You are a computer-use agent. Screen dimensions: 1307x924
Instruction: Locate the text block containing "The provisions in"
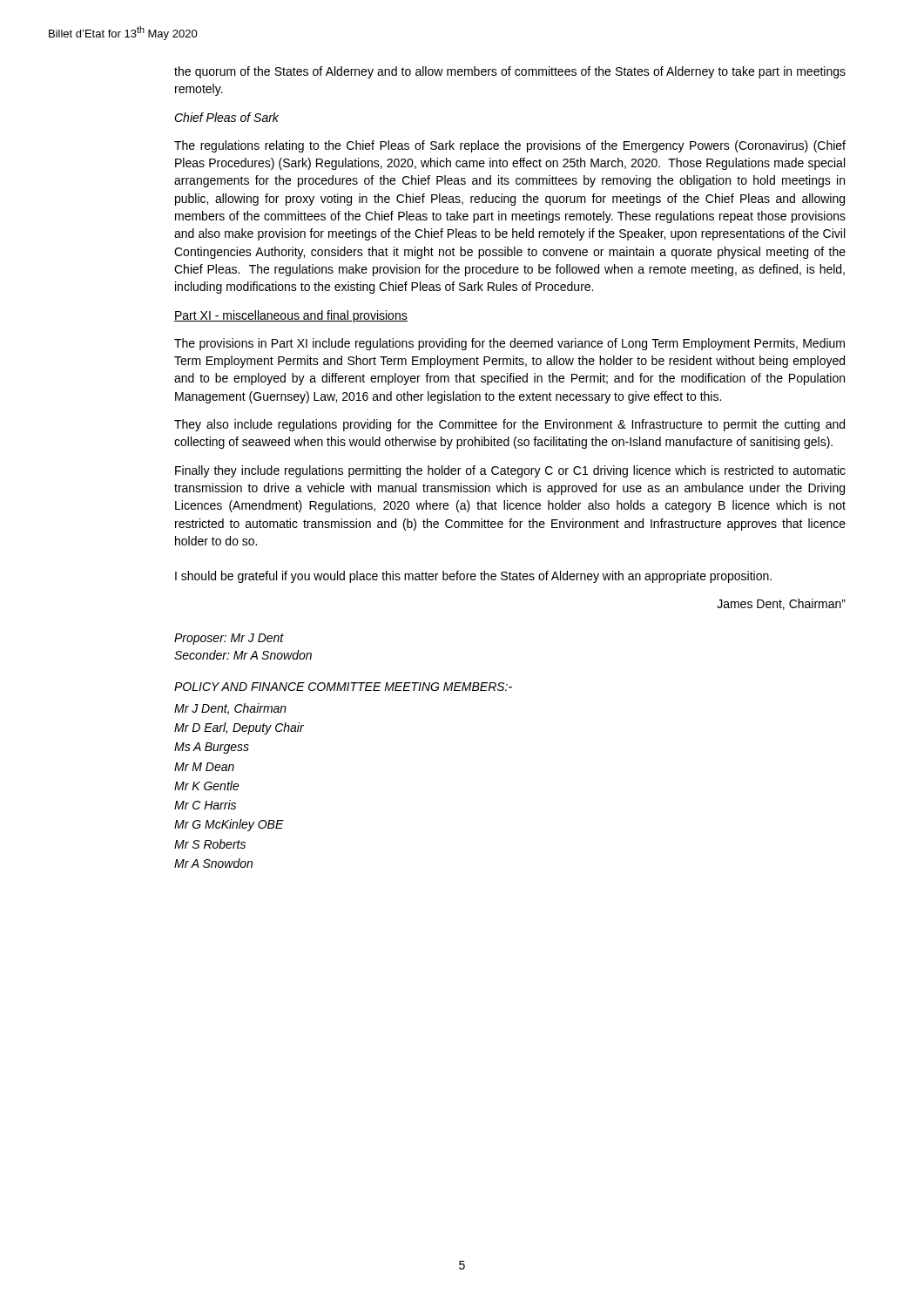click(510, 370)
